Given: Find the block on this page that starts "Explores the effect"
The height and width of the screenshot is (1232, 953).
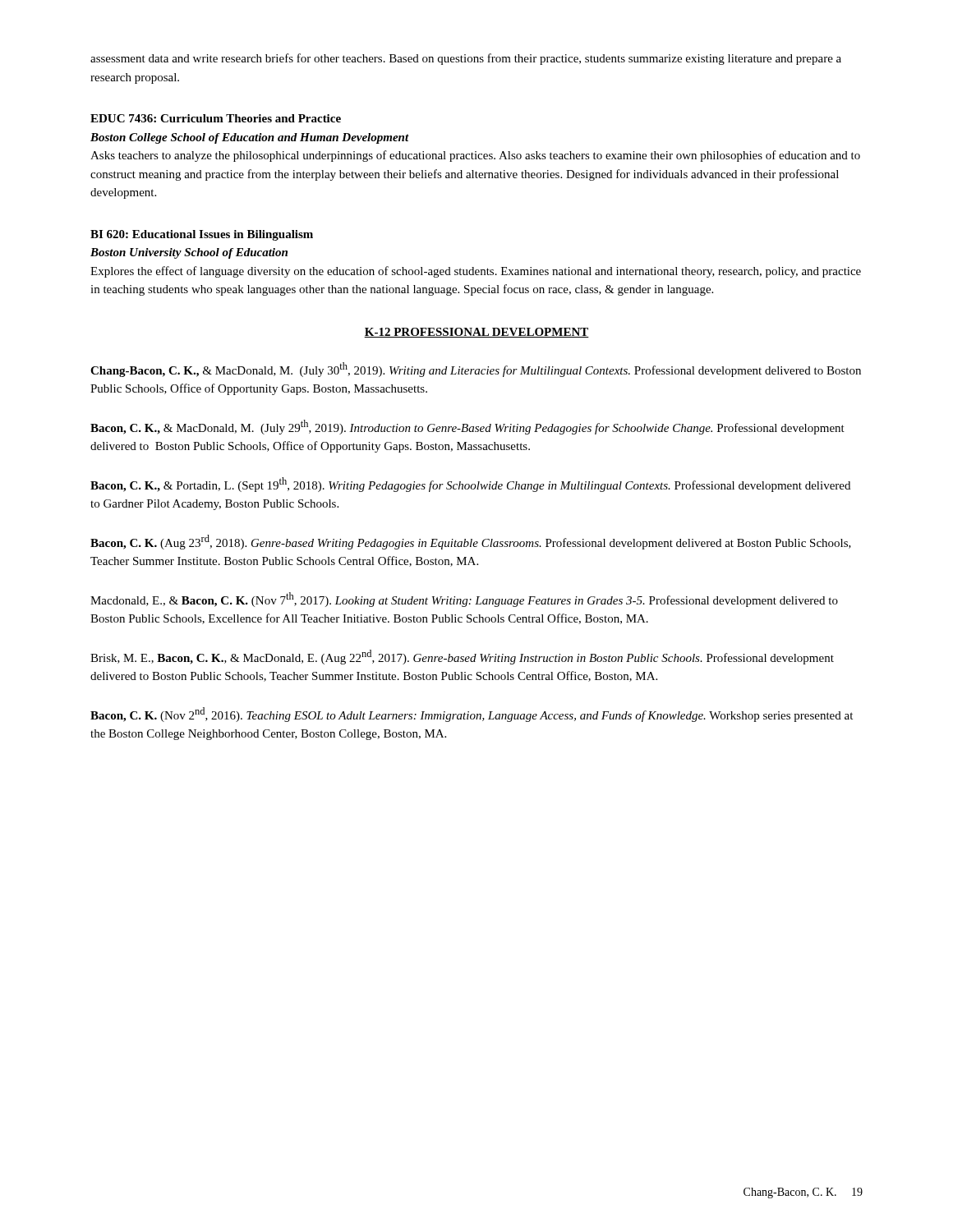Looking at the screenshot, I should coord(476,280).
